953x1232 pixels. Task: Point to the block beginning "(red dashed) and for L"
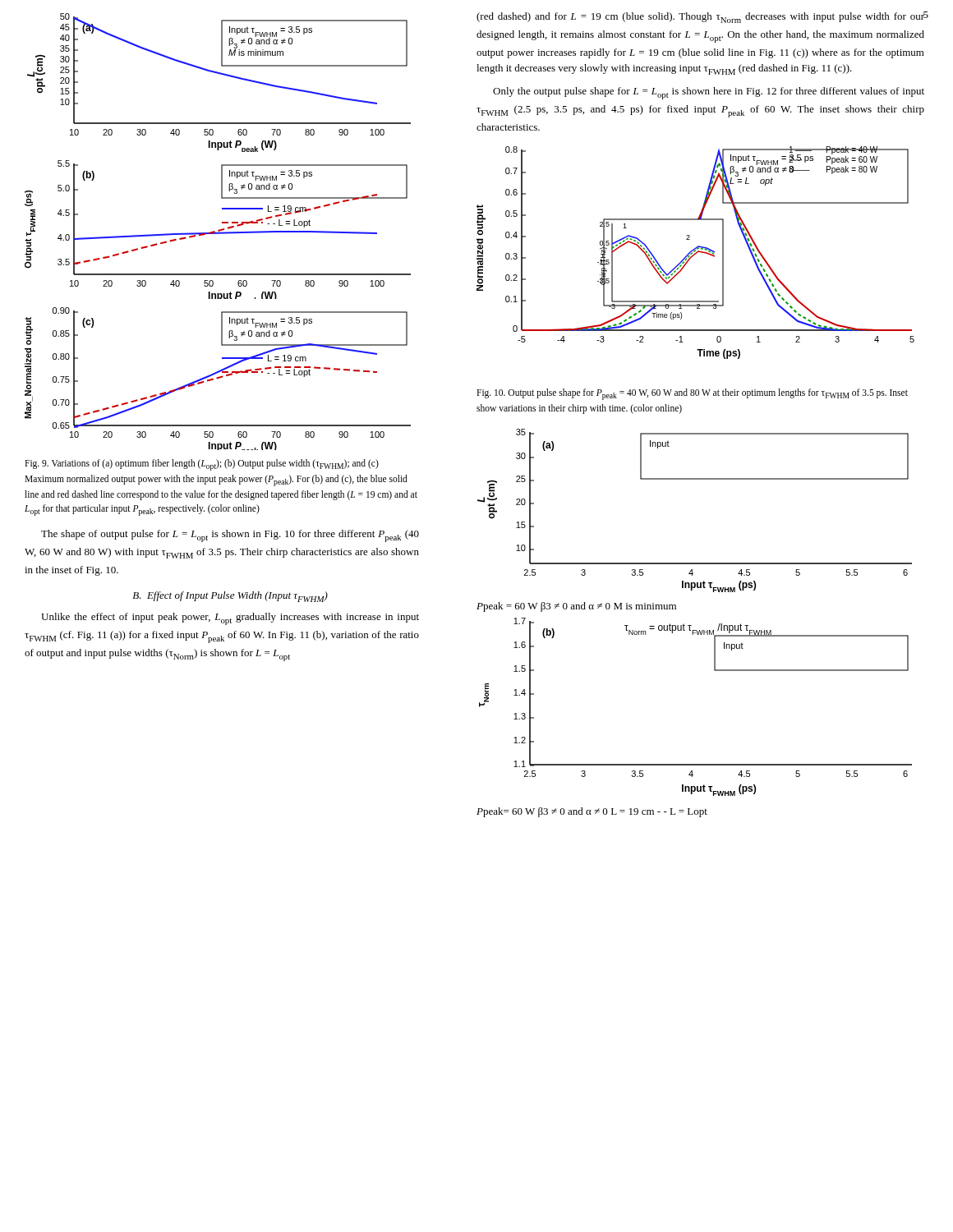coord(700,43)
